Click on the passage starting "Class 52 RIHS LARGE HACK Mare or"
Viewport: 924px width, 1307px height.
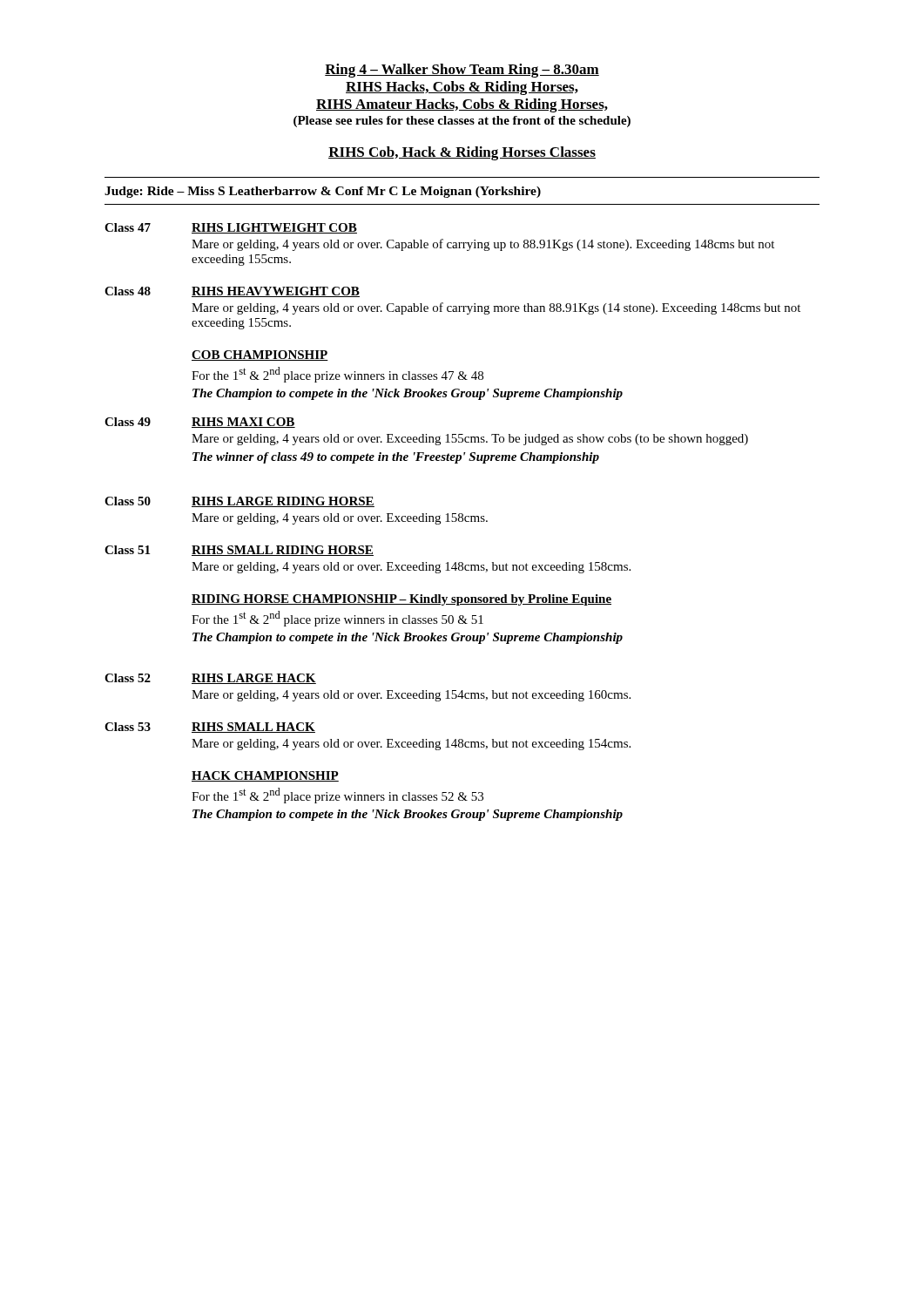(462, 688)
